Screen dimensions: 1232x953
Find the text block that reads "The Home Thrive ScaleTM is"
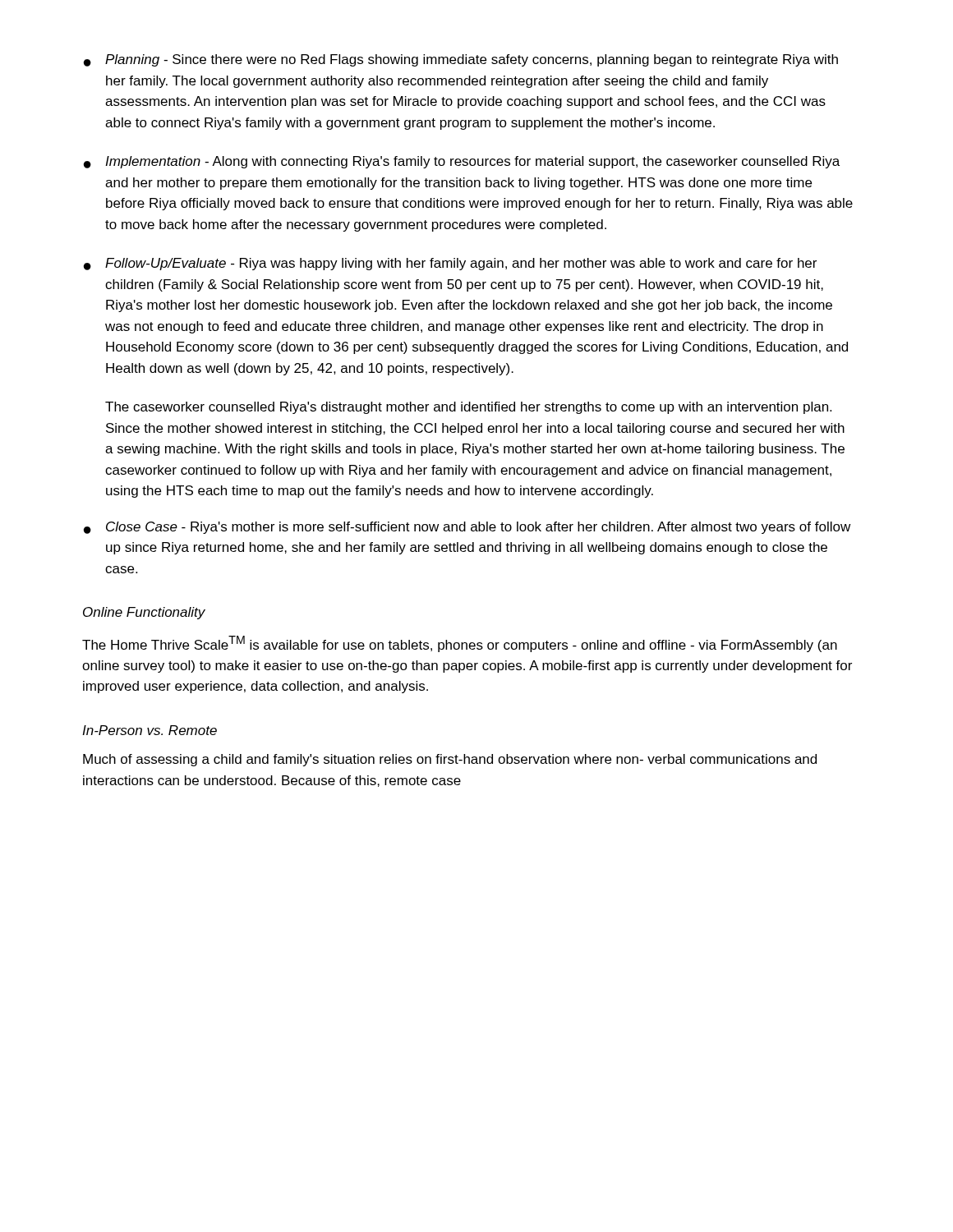(467, 663)
